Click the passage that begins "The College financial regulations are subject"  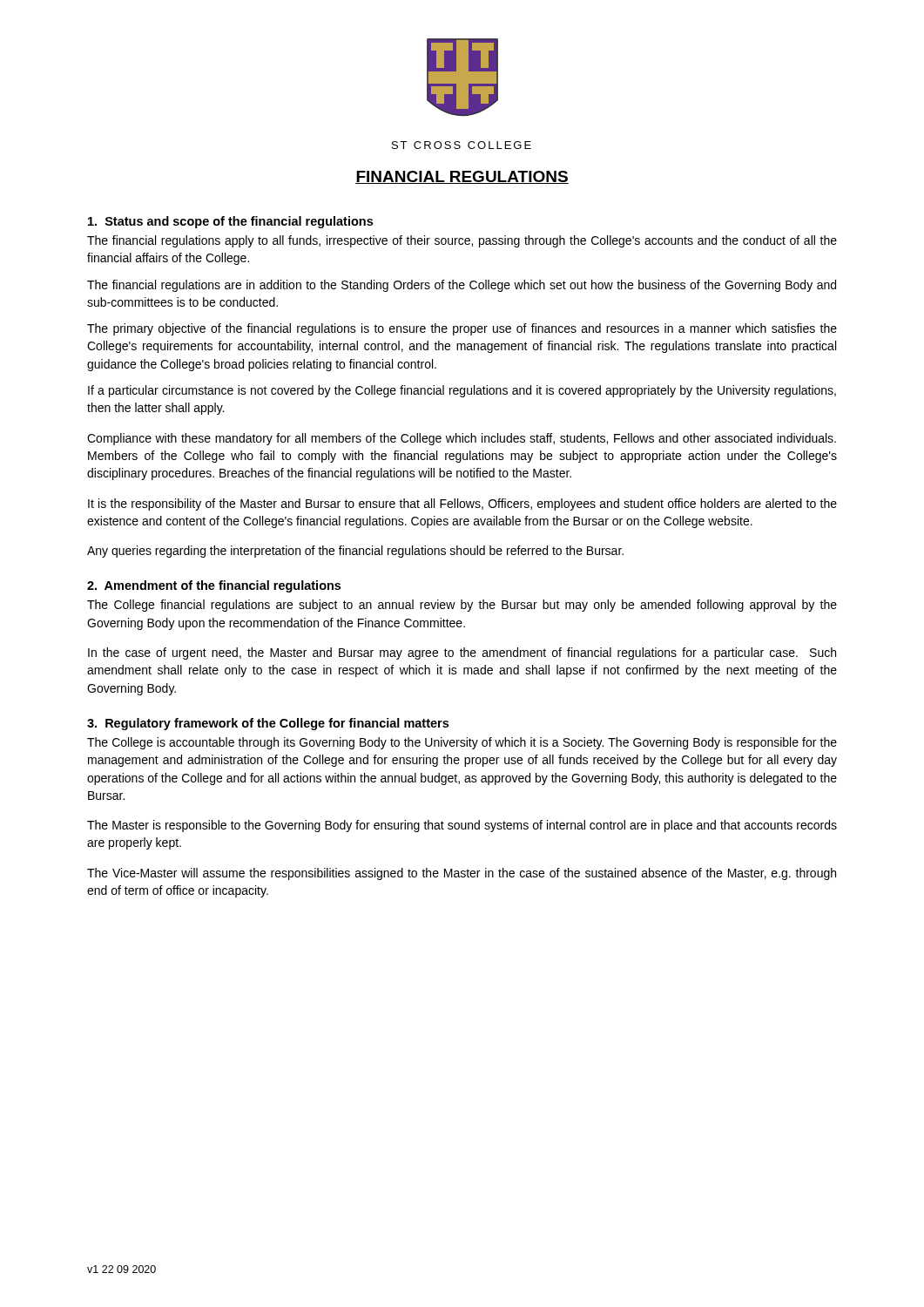click(x=462, y=614)
